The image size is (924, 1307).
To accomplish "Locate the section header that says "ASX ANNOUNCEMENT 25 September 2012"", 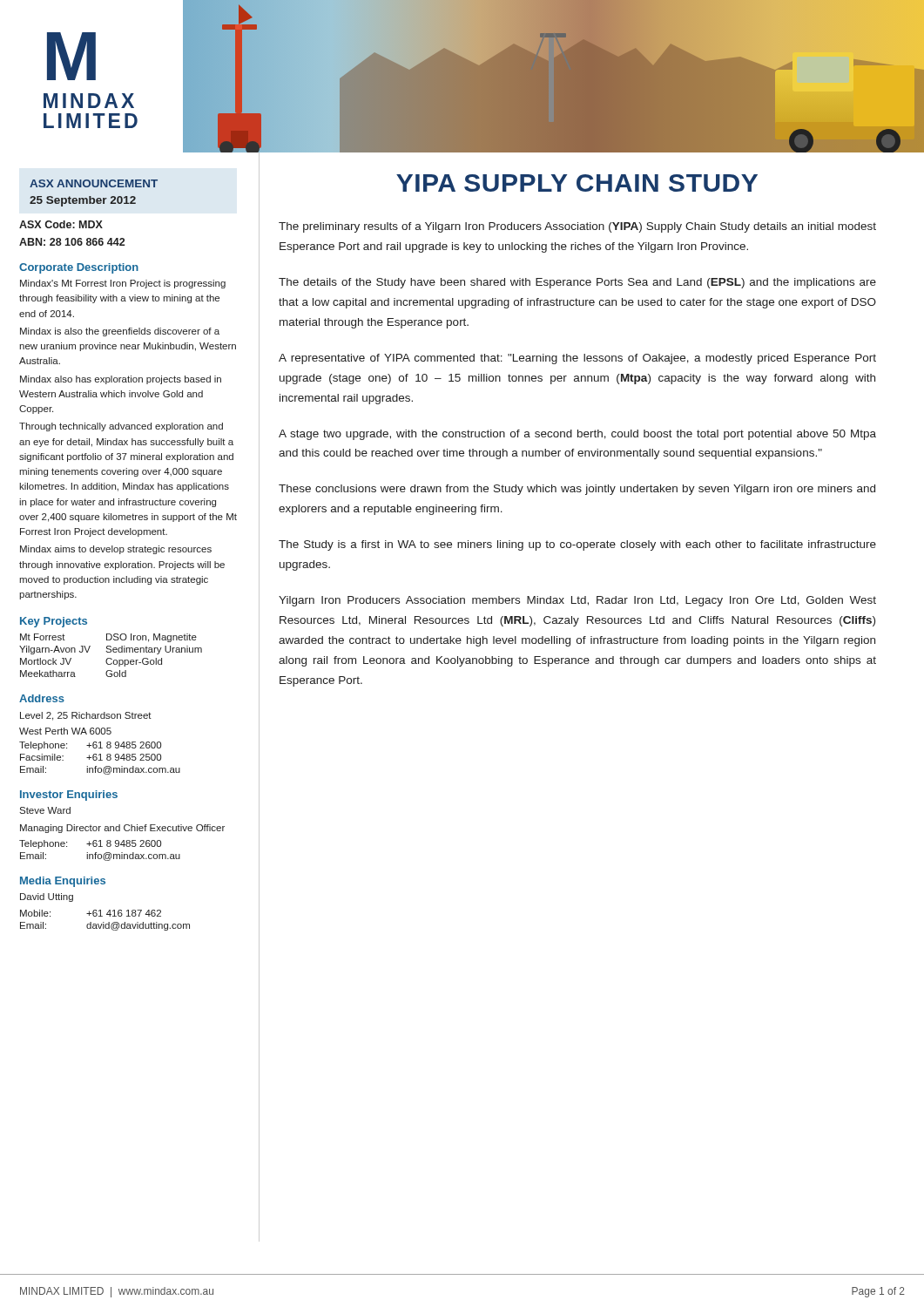I will coord(128,192).
